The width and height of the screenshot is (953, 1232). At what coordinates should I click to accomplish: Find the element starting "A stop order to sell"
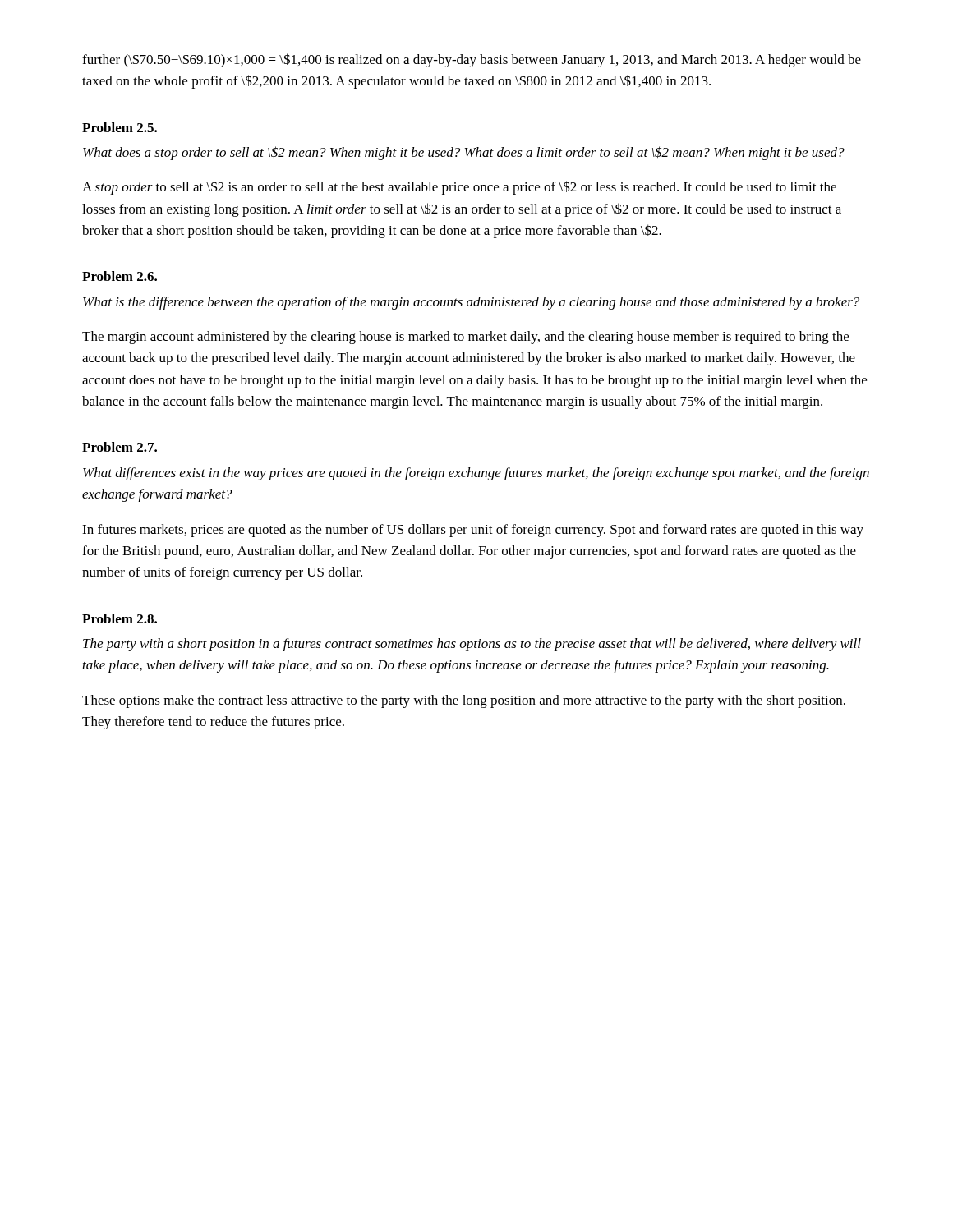point(462,209)
